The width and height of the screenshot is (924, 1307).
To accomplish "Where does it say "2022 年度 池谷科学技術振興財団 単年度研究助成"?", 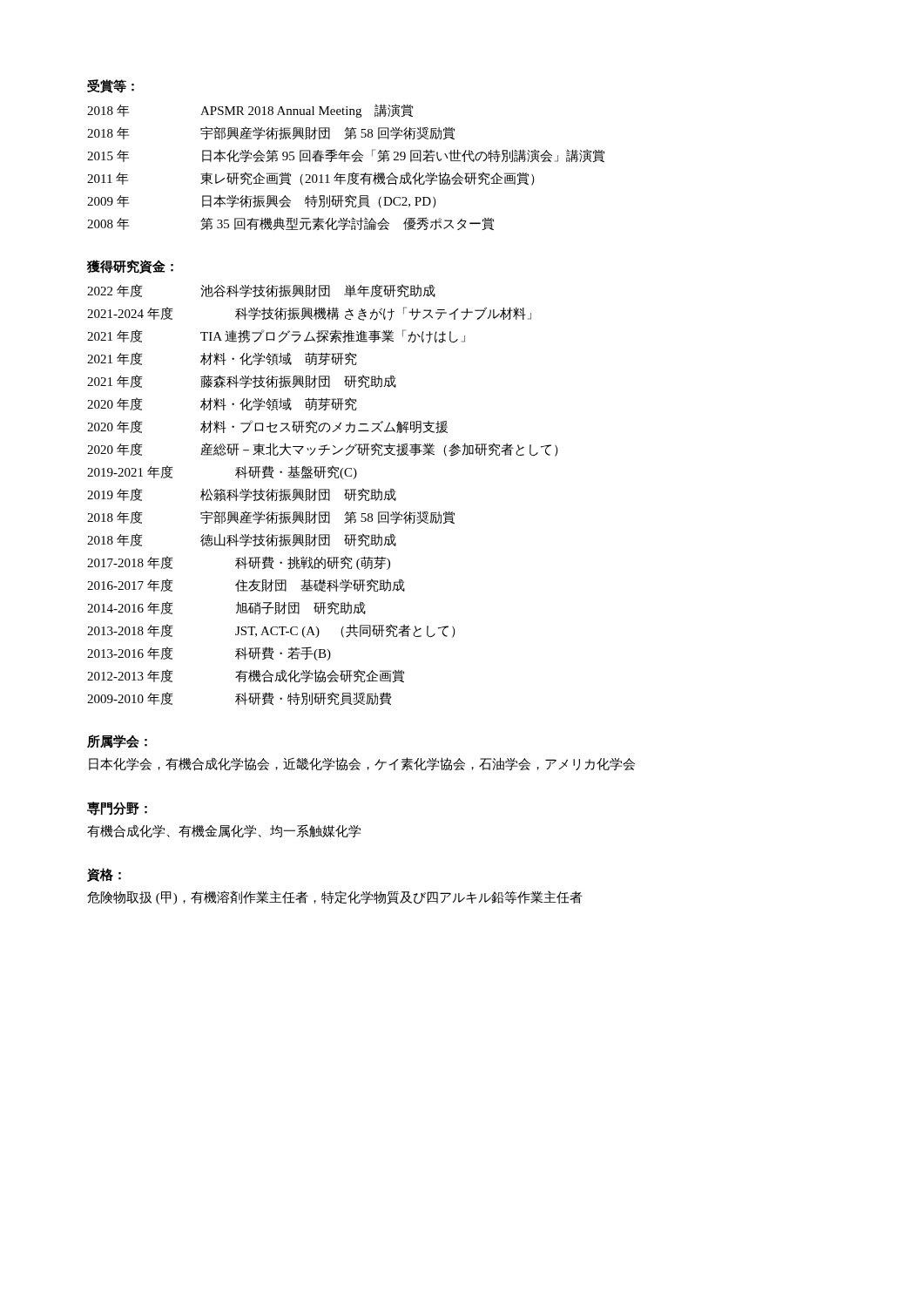I will (261, 291).
